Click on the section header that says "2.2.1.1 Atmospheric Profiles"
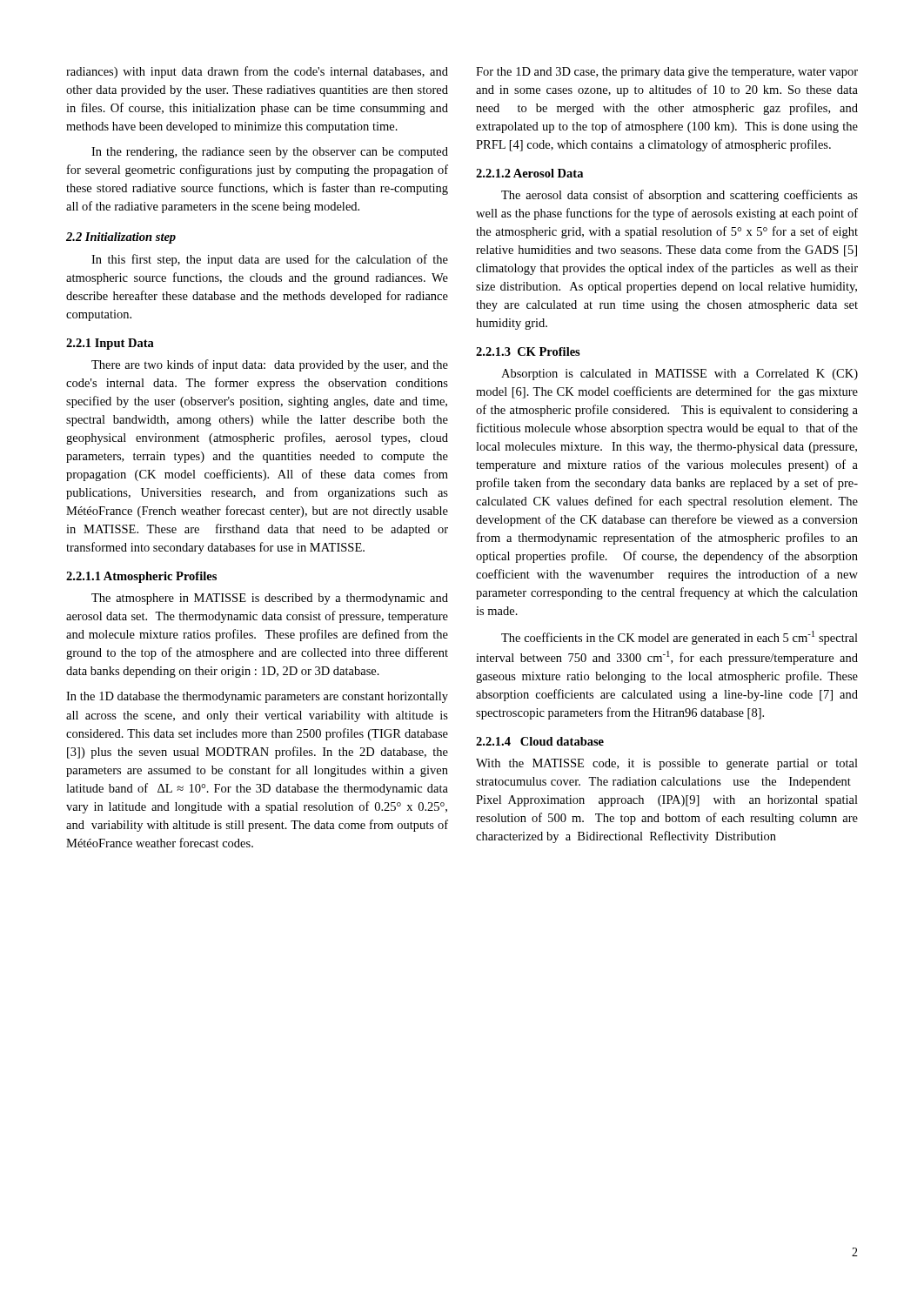The height and width of the screenshot is (1305, 924). click(142, 576)
